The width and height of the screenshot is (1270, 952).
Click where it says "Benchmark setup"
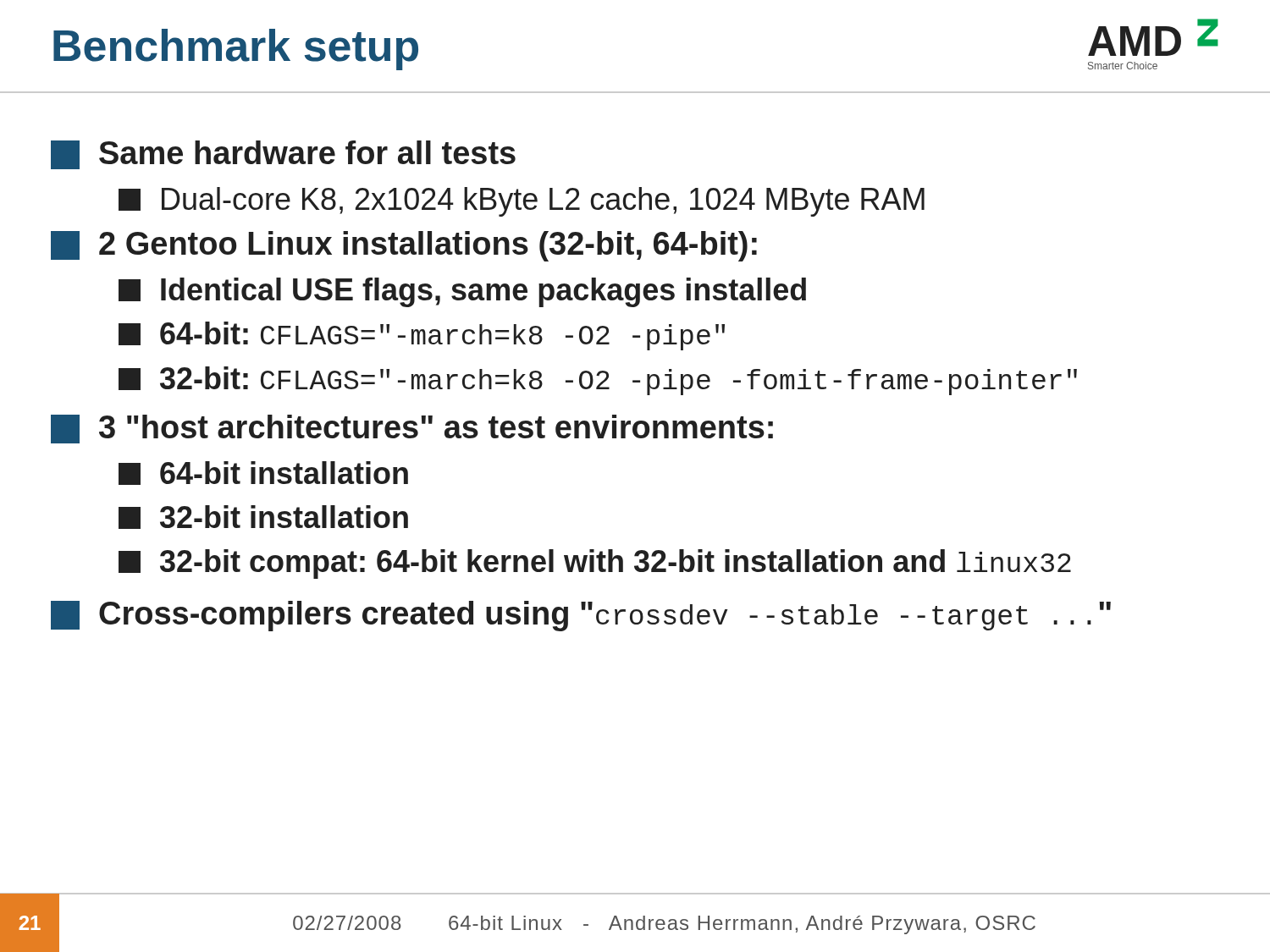pyautogui.click(x=236, y=46)
